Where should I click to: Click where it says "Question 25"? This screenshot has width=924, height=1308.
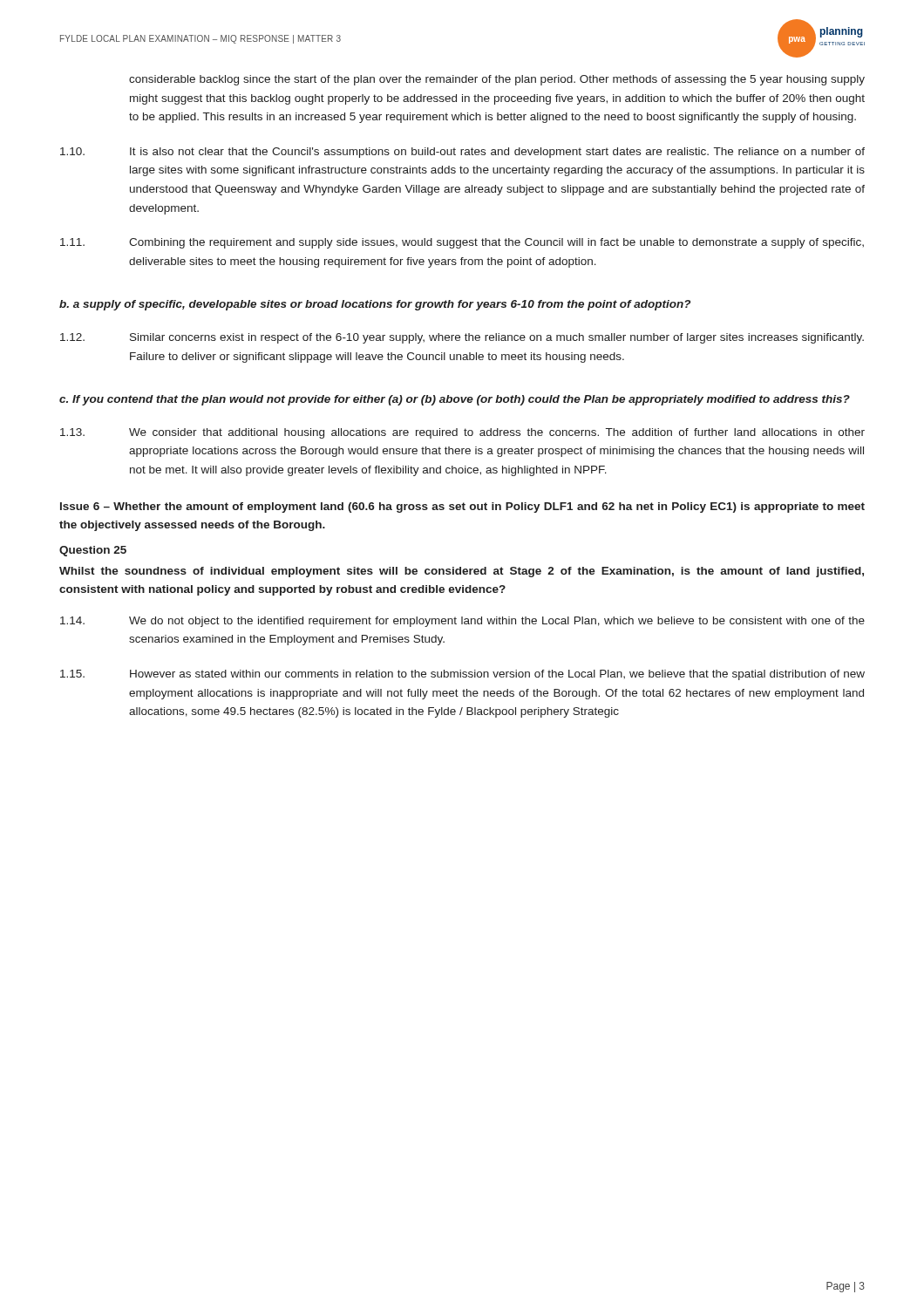pyautogui.click(x=93, y=549)
